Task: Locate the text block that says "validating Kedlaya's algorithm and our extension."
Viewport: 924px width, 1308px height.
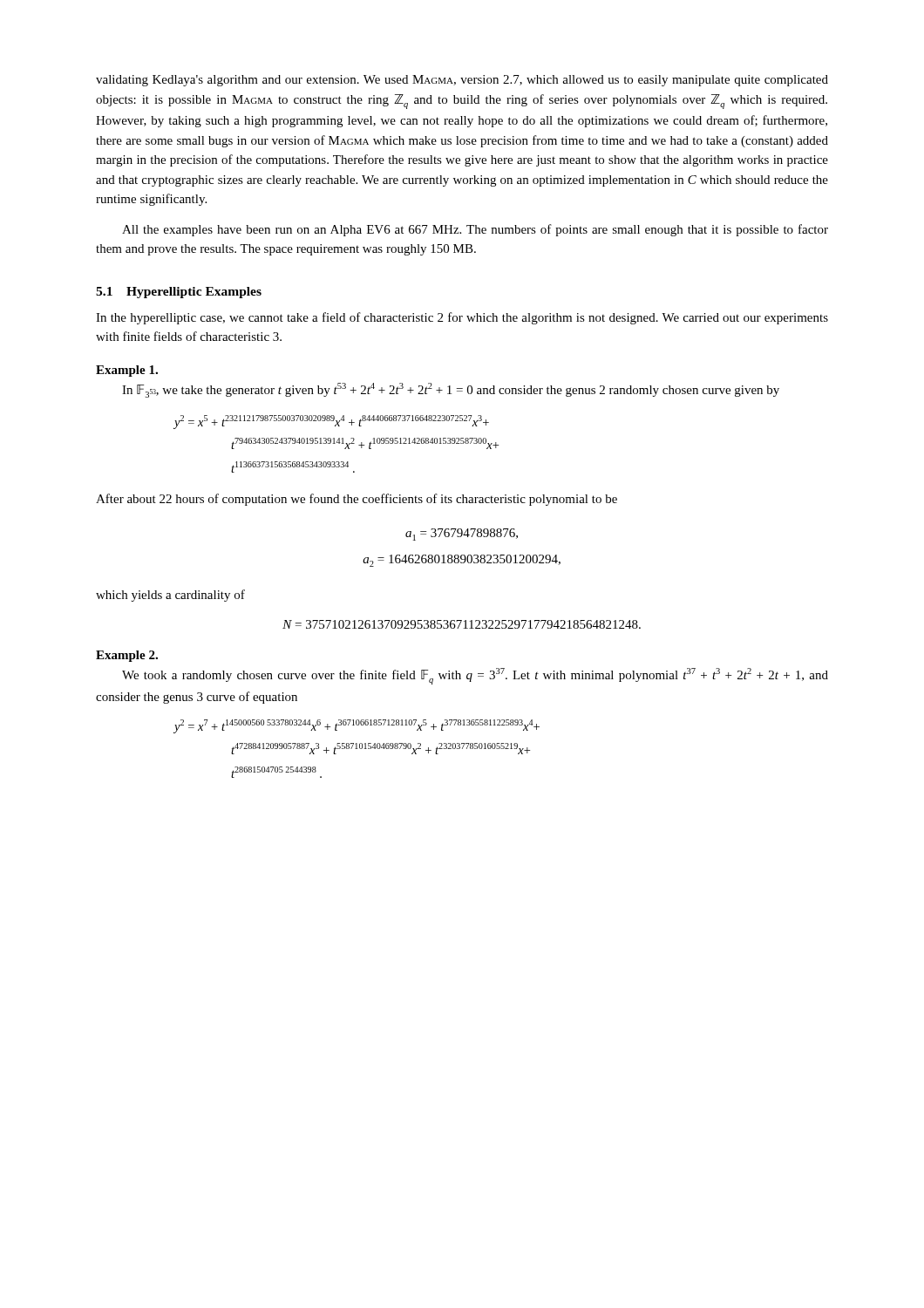Action: pos(462,139)
